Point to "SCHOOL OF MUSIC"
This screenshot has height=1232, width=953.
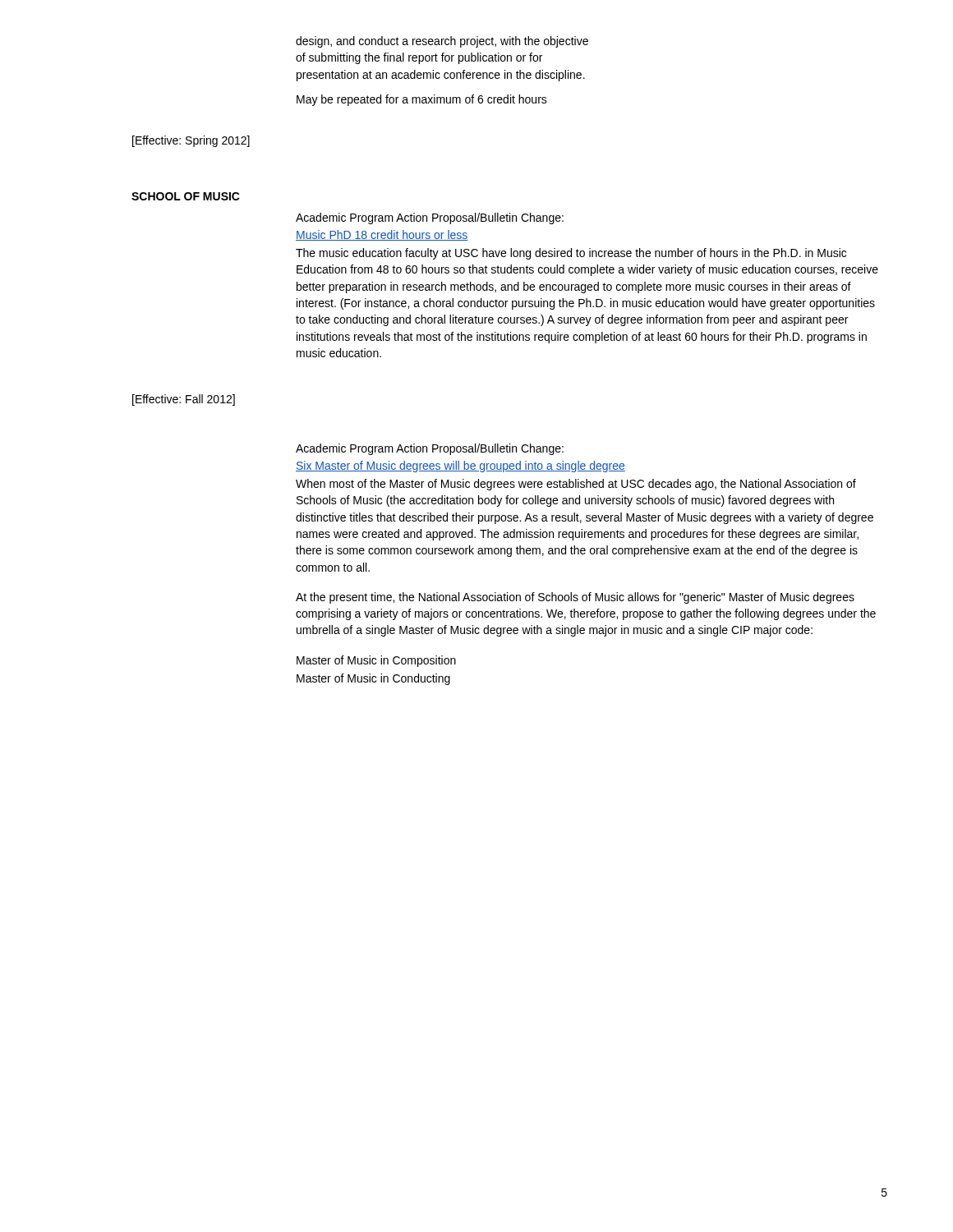[186, 197]
